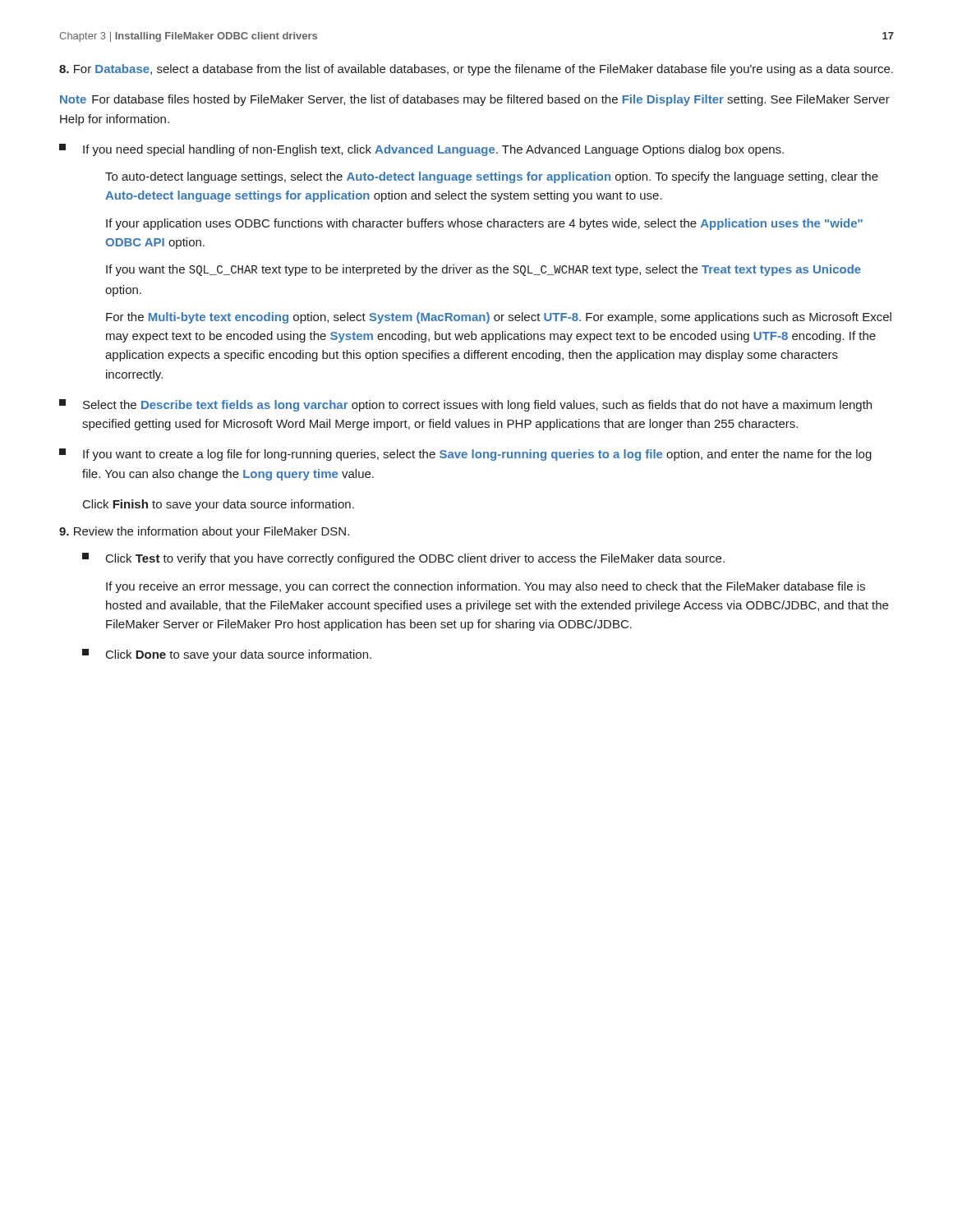This screenshot has height=1232, width=953.
Task: Find the block on this page that starts "Click Done to"
Action: [x=227, y=655]
